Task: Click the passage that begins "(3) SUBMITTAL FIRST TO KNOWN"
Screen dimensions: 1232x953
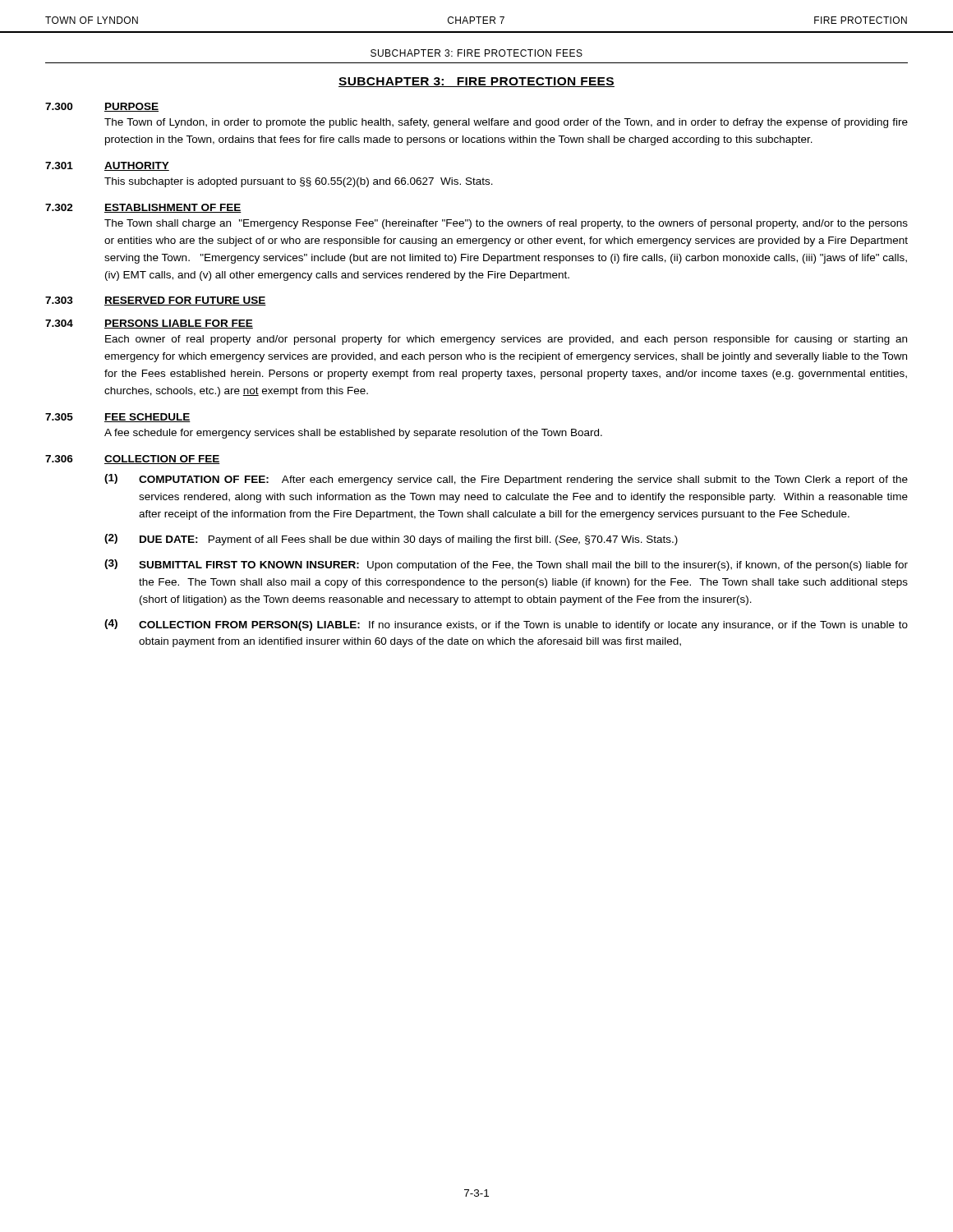Action: click(506, 582)
